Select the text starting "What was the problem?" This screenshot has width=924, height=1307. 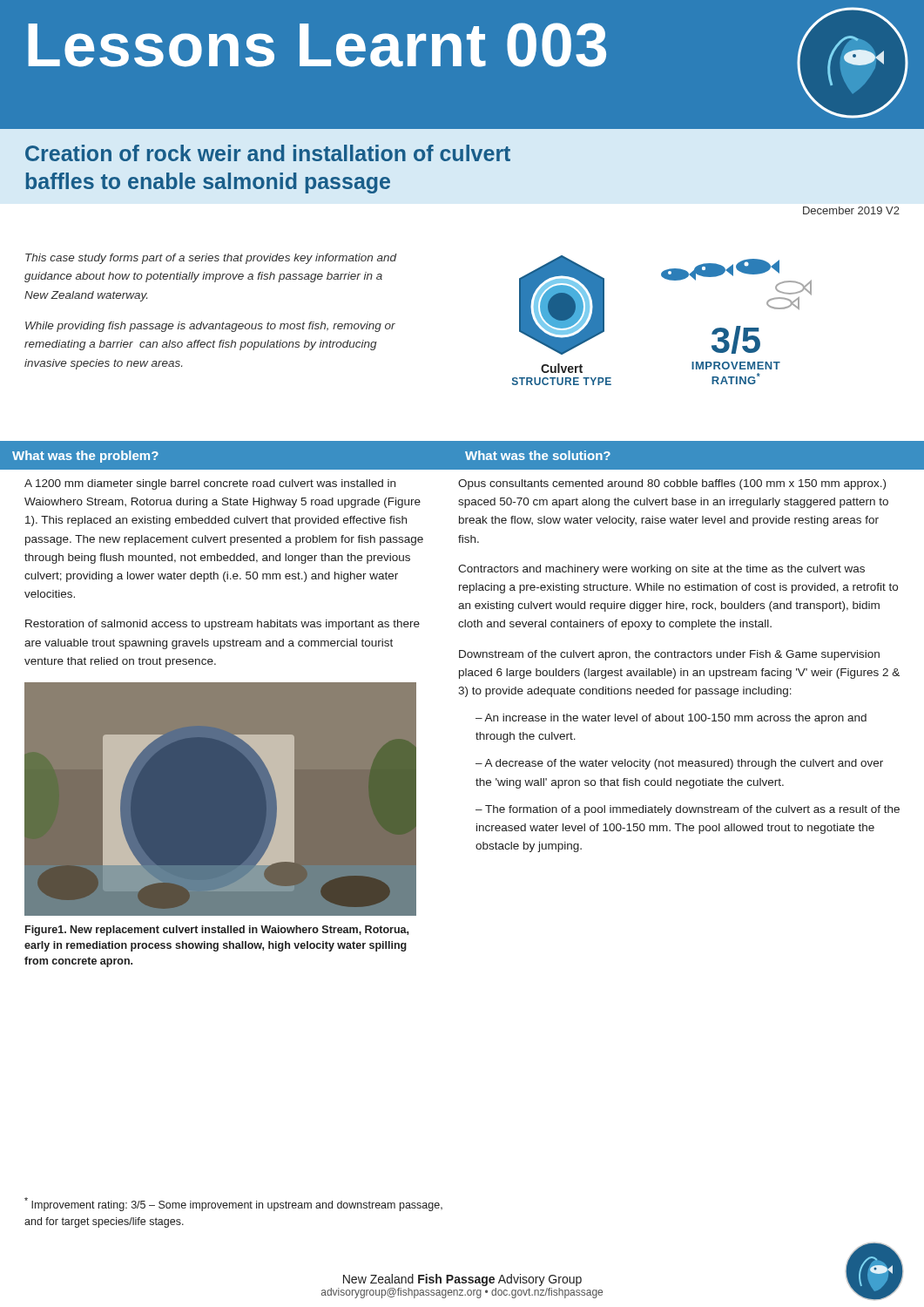(x=86, y=455)
